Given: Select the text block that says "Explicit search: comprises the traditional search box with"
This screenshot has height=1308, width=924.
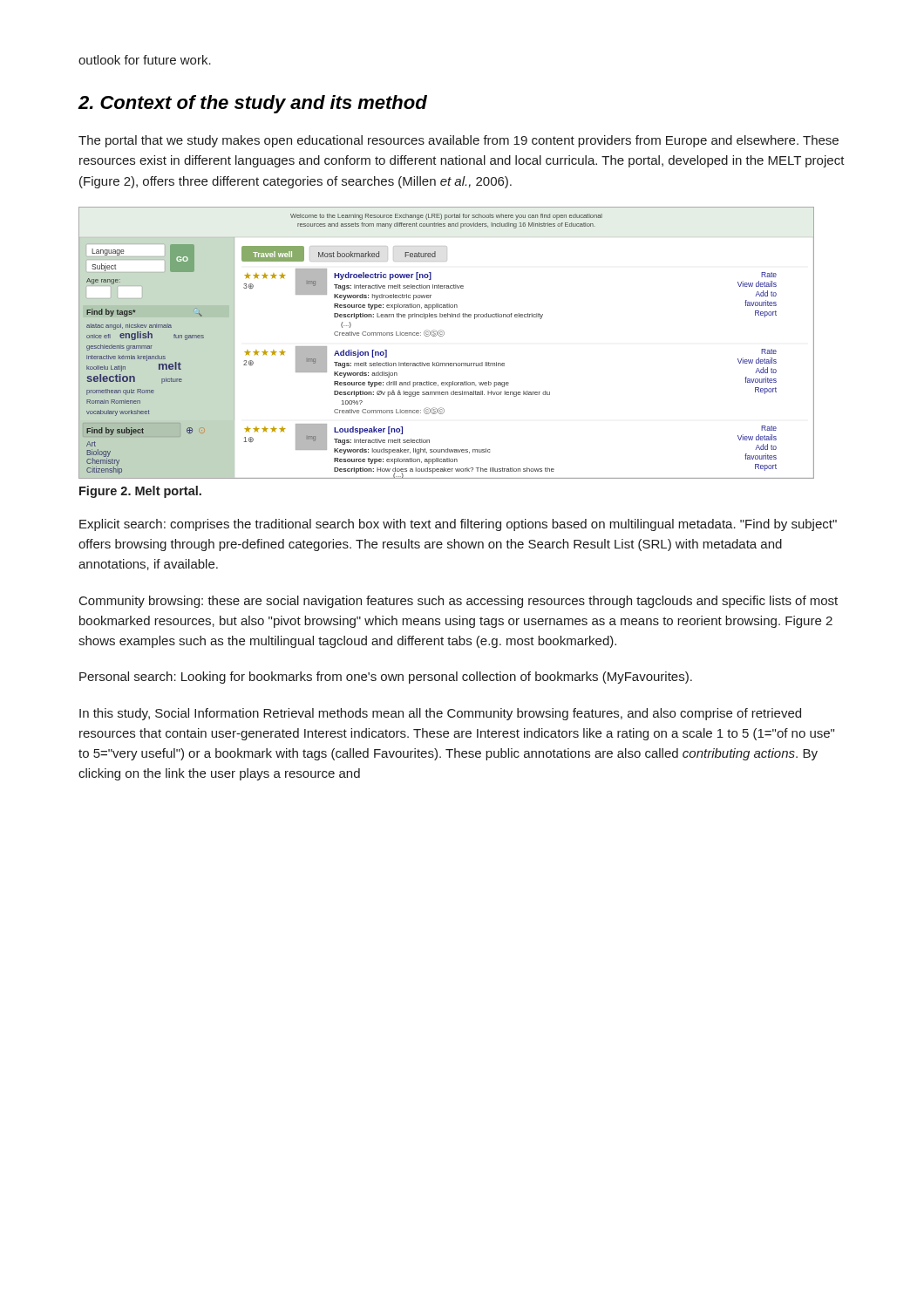Looking at the screenshot, I should 458,544.
